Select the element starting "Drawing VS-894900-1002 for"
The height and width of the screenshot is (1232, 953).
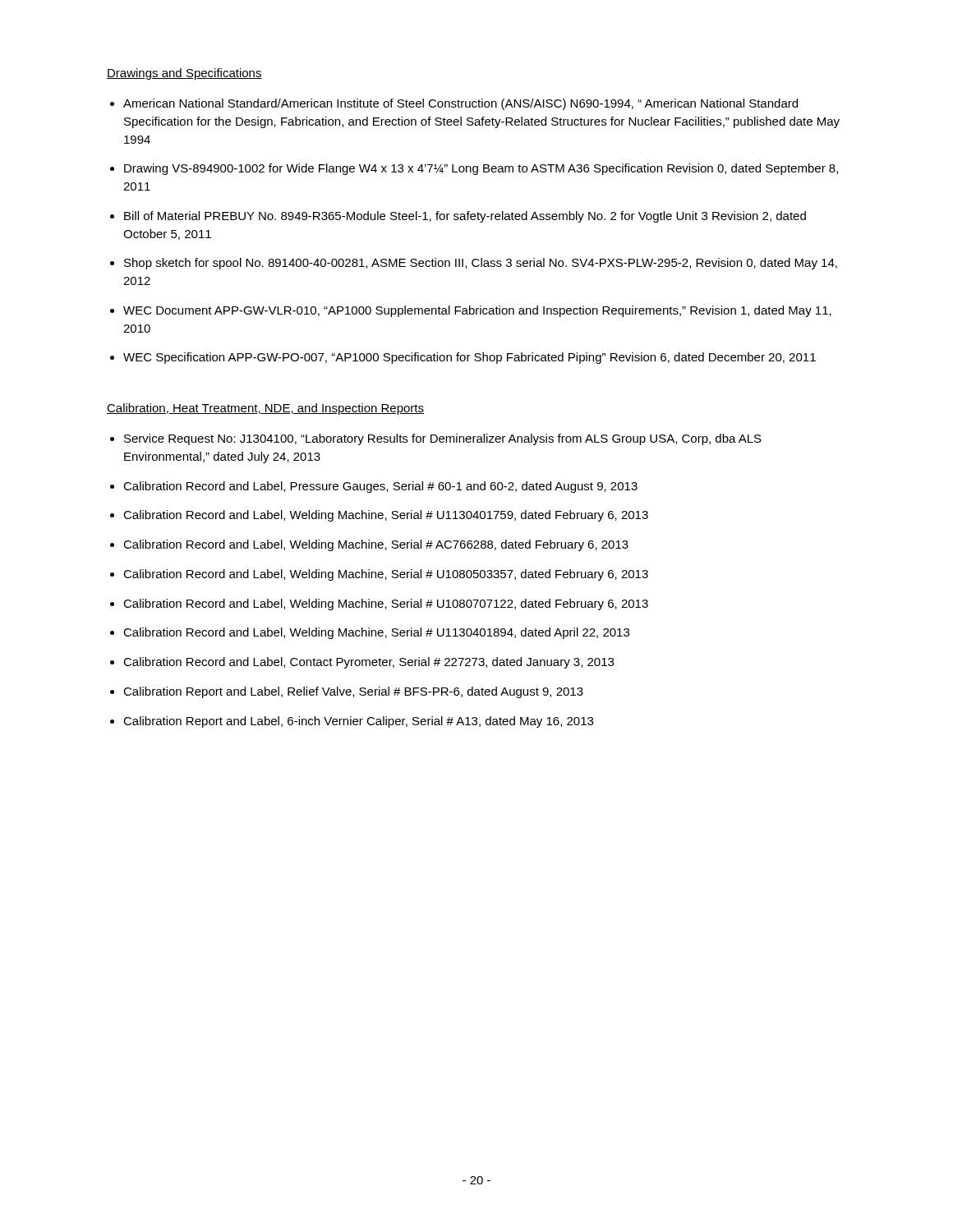point(481,177)
